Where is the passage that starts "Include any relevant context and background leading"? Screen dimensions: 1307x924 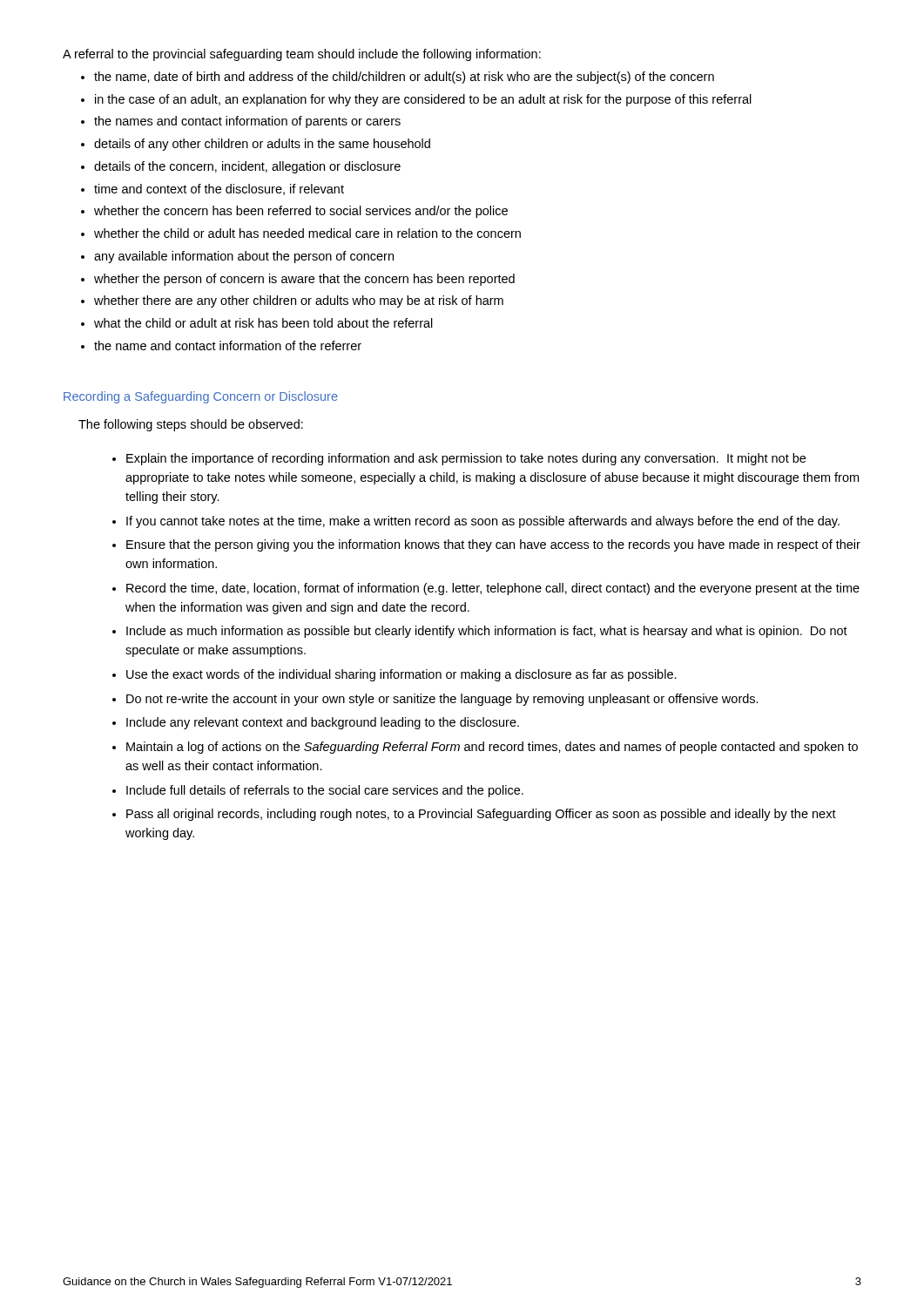(x=323, y=723)
